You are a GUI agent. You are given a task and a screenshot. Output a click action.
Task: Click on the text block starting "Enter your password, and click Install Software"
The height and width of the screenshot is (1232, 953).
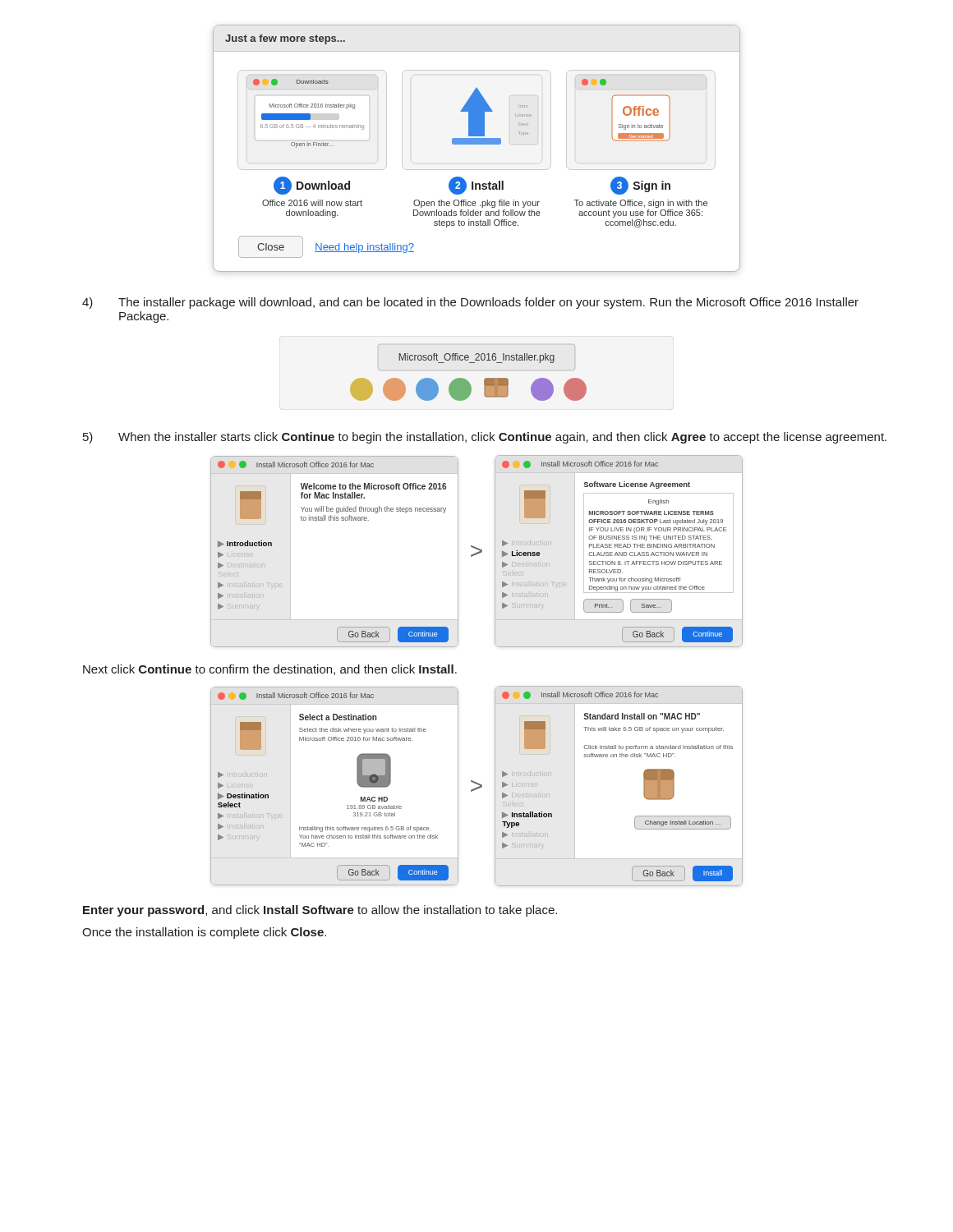[x=320, y=910]
